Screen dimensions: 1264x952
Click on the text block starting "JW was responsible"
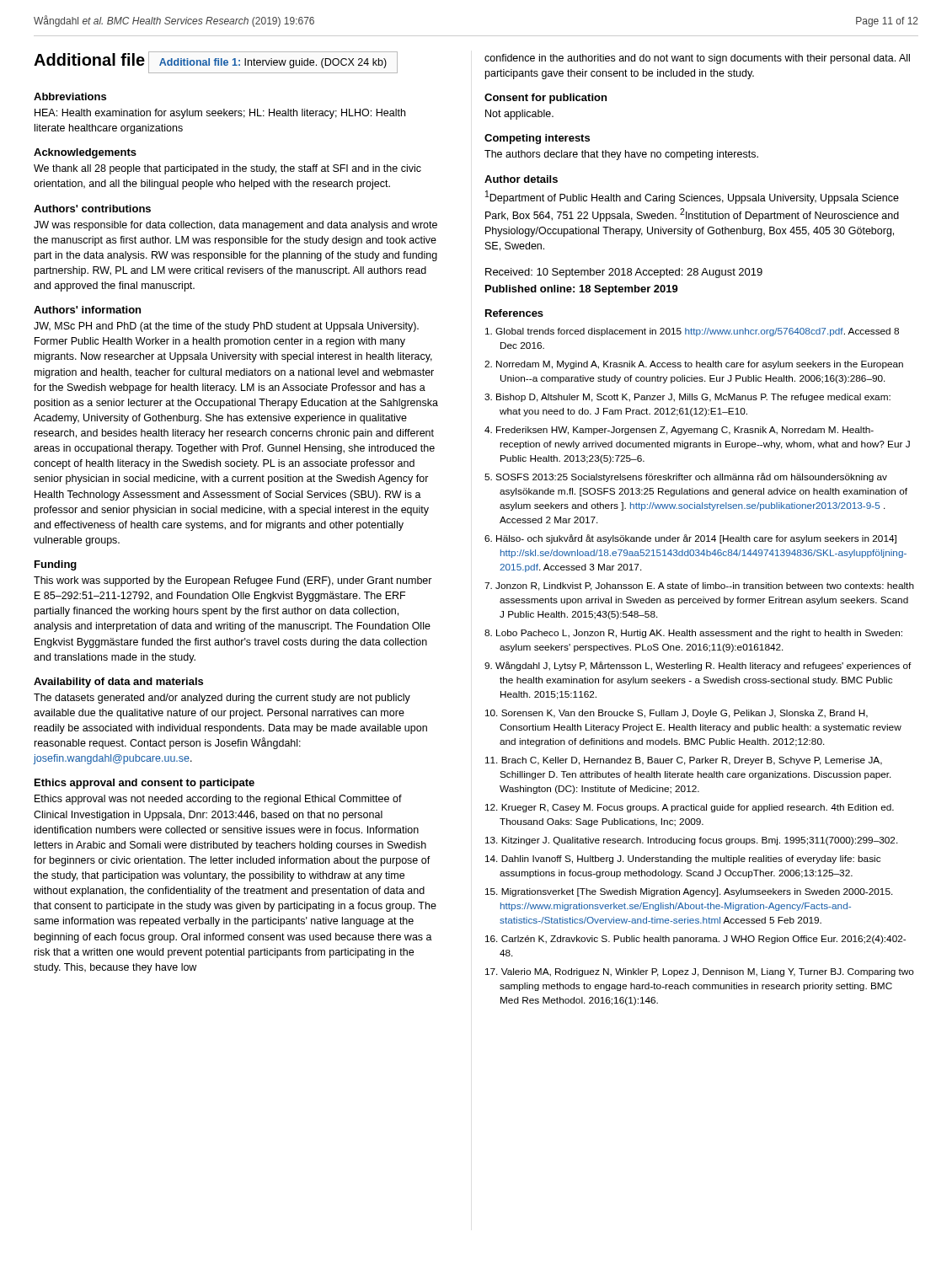point(236,255)
